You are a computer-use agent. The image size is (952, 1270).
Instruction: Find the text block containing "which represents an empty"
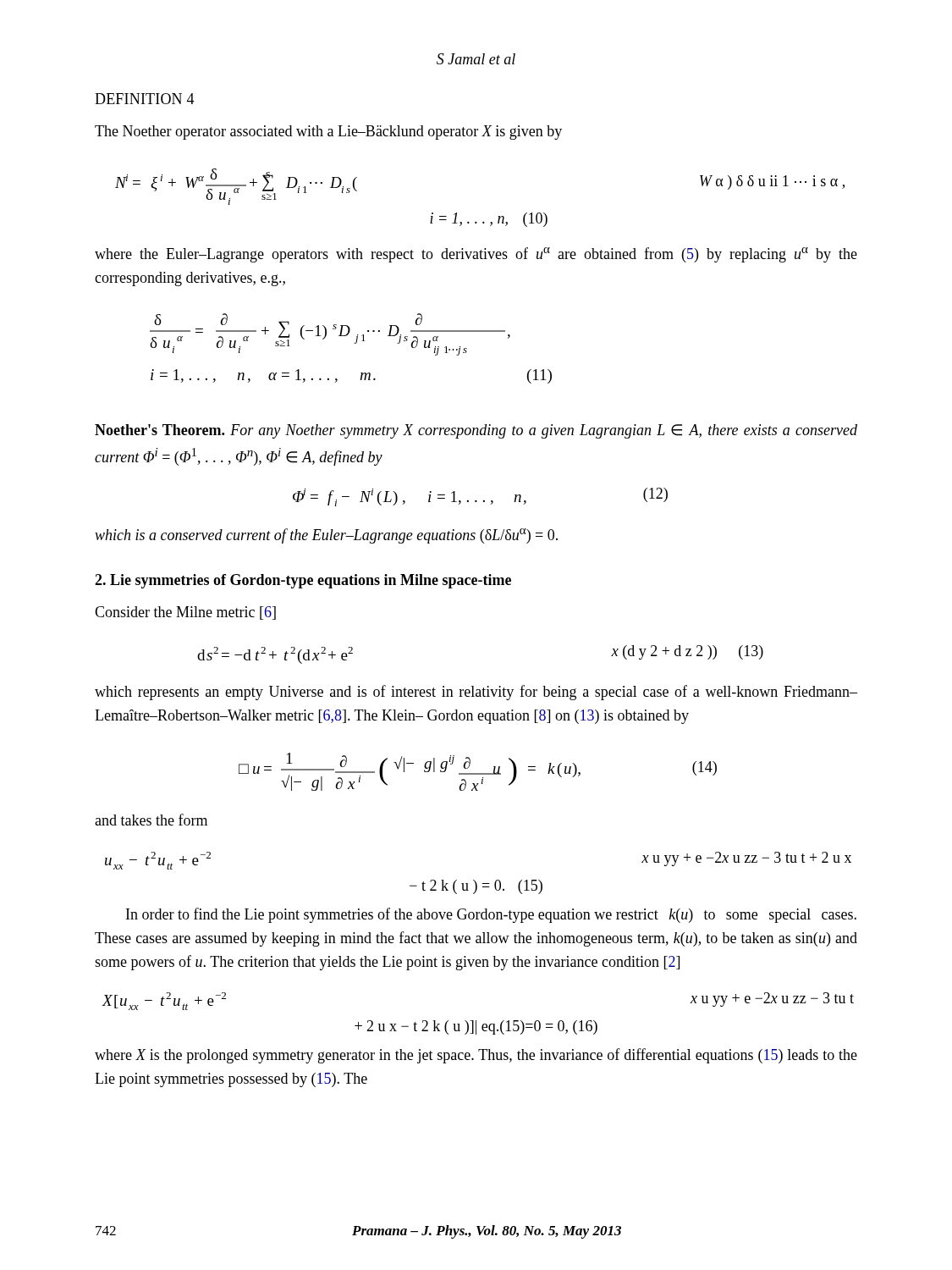[476, 704]
